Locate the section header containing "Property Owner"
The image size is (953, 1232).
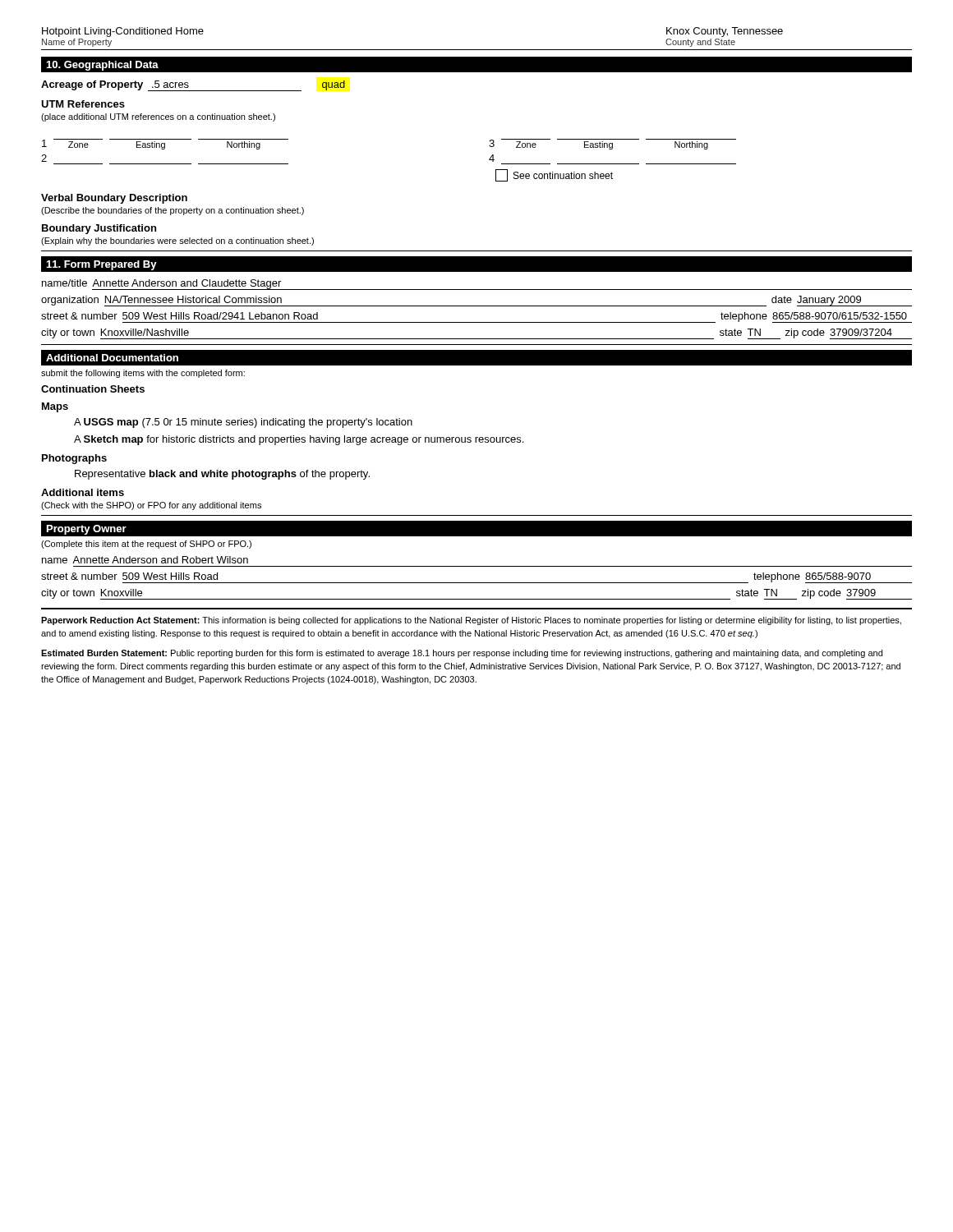[x=86, y=529]
